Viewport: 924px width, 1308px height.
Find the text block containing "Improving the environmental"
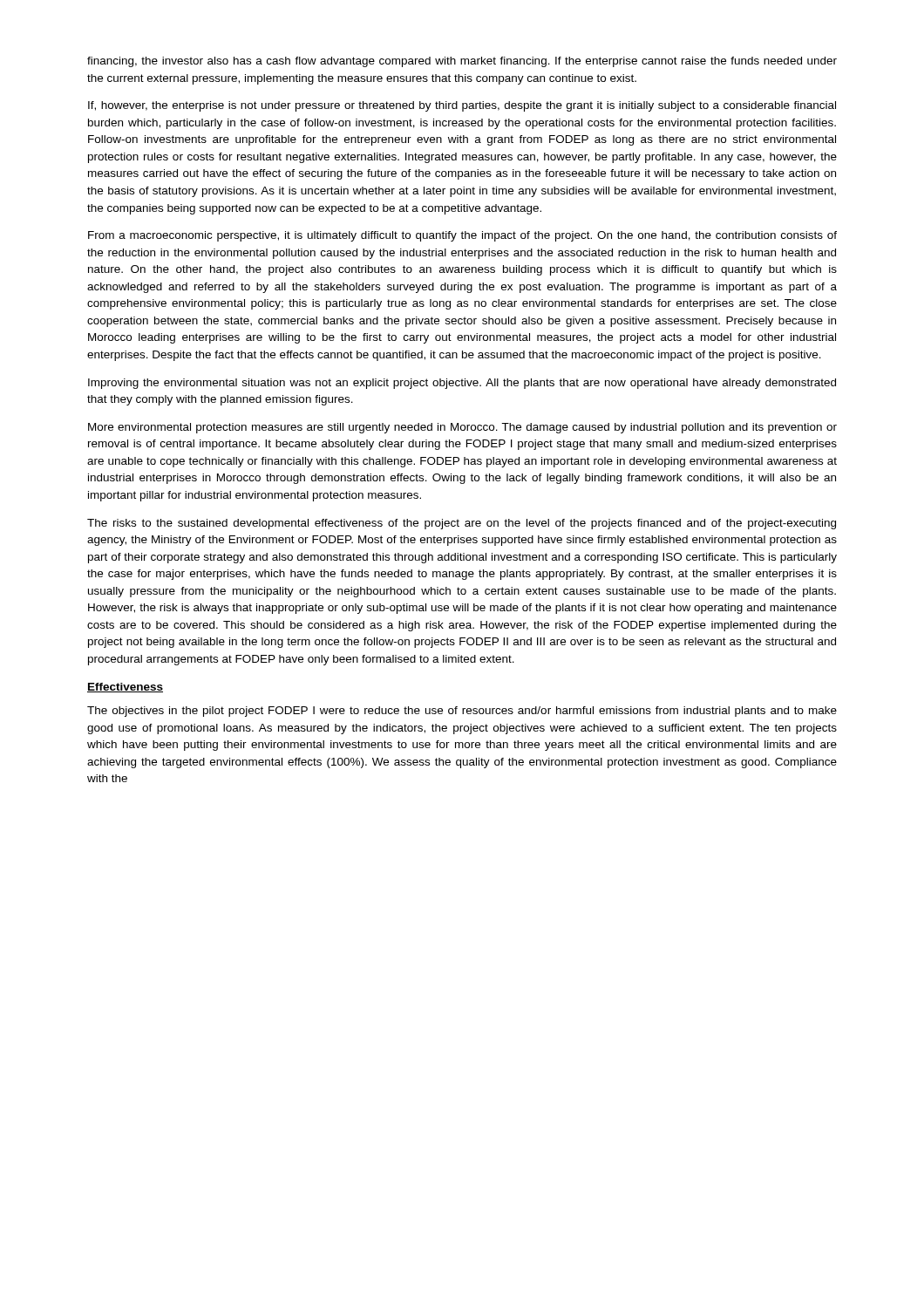[x=462, y=391]
